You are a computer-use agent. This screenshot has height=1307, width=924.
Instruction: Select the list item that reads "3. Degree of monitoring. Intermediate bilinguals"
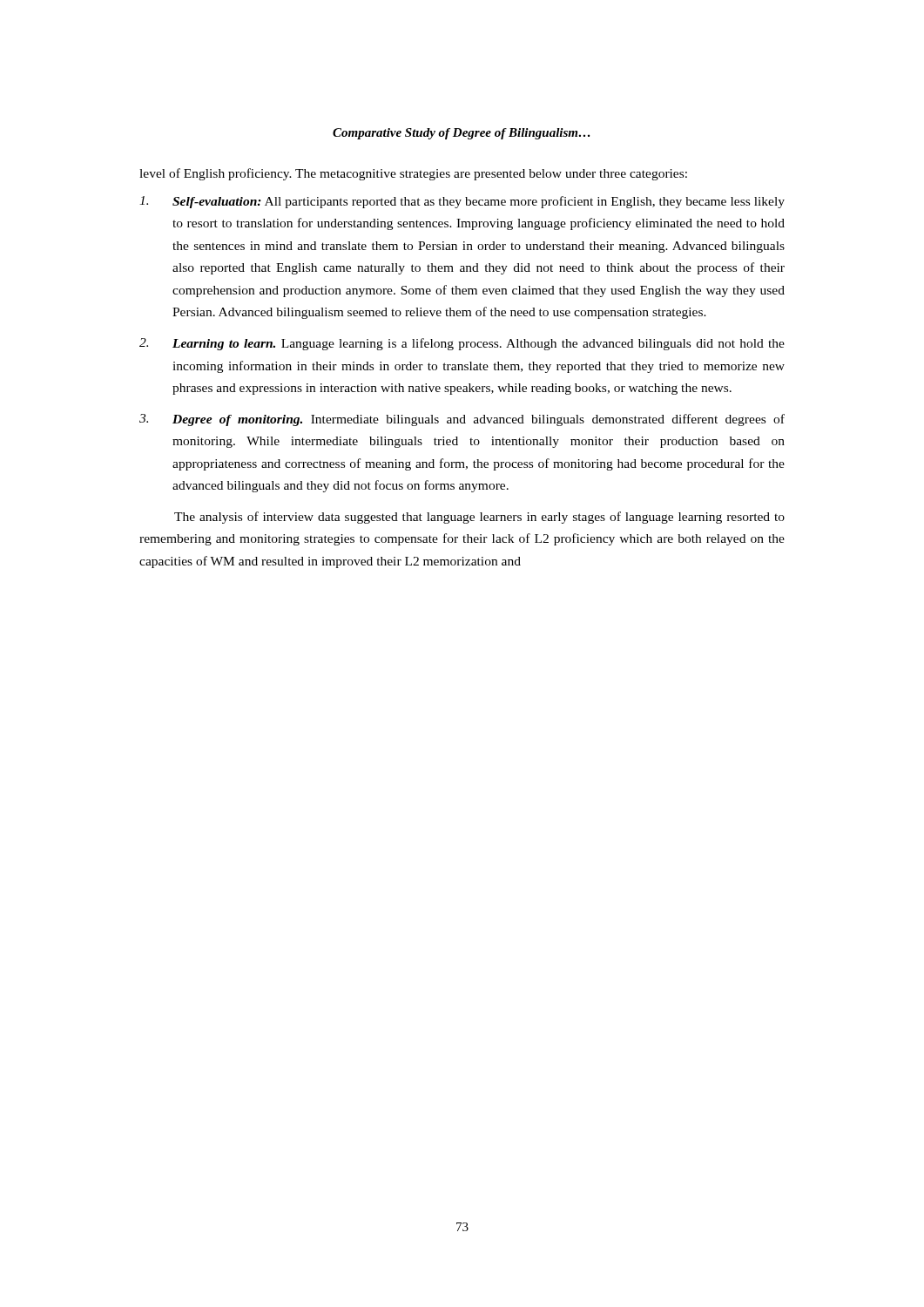[x=462, y=452]
